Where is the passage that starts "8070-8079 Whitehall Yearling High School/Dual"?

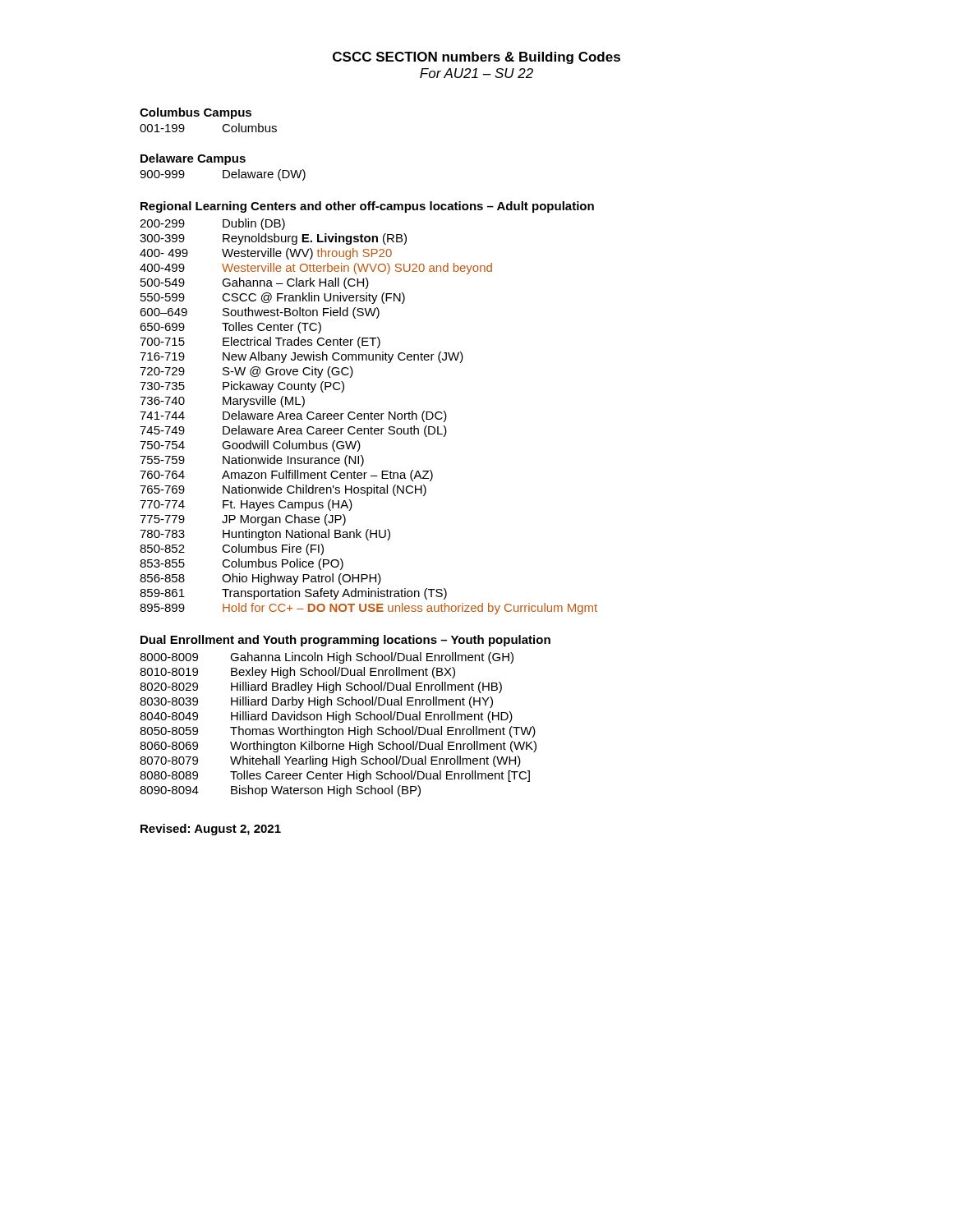[476, 760]
